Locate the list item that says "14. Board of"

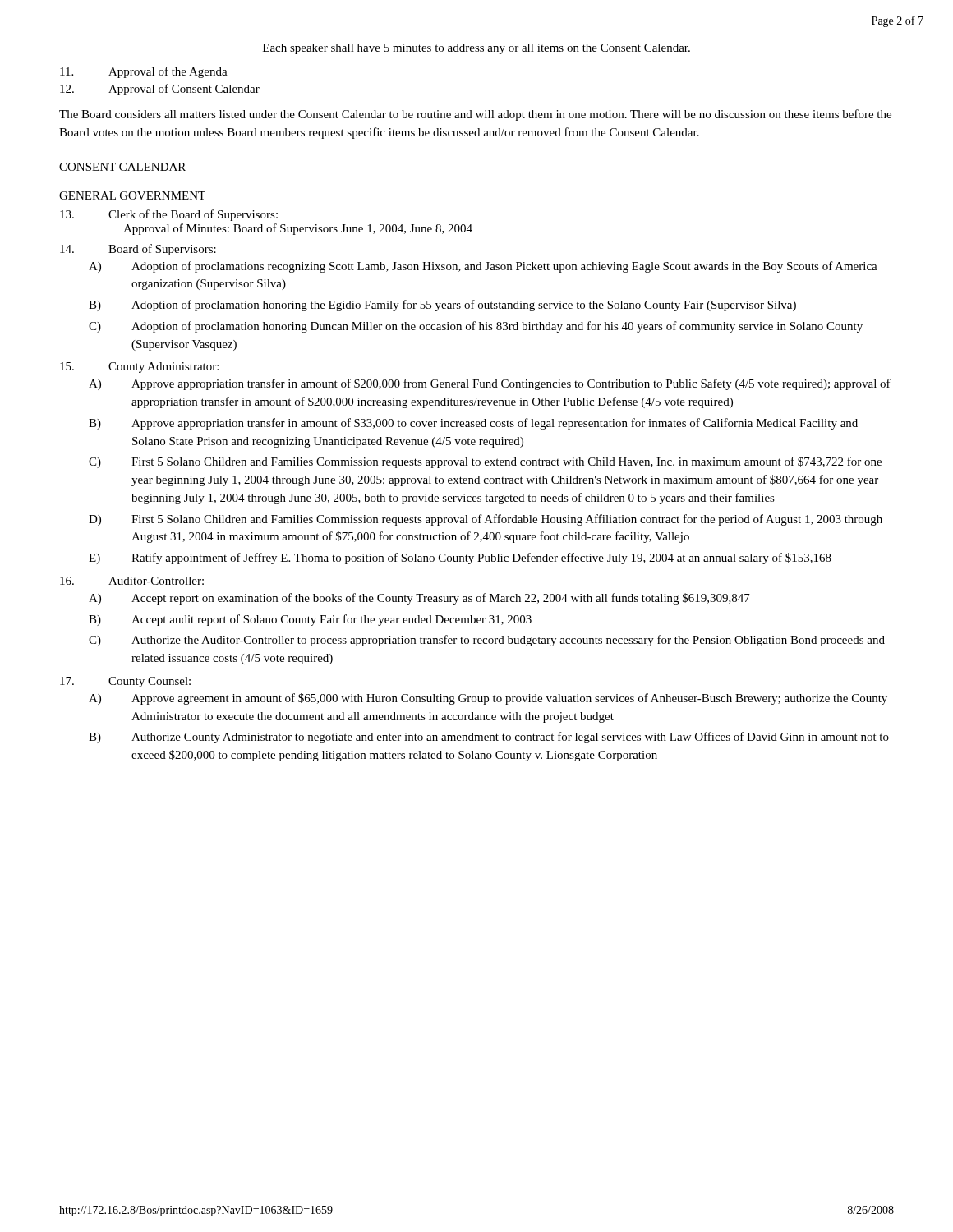pos(476,298)
